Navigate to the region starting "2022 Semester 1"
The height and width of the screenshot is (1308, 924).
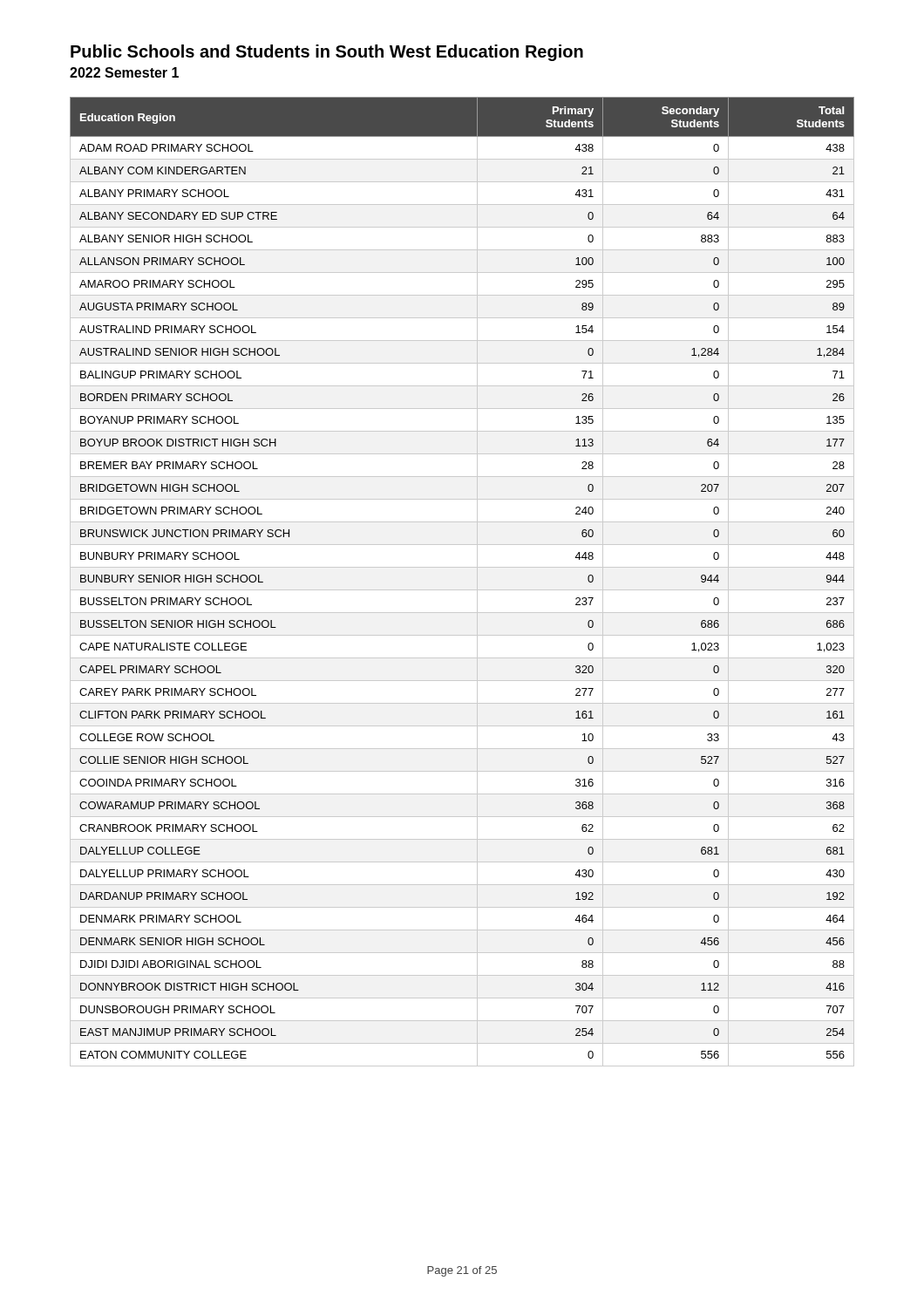pyautogui.click(x=124, y=73)
